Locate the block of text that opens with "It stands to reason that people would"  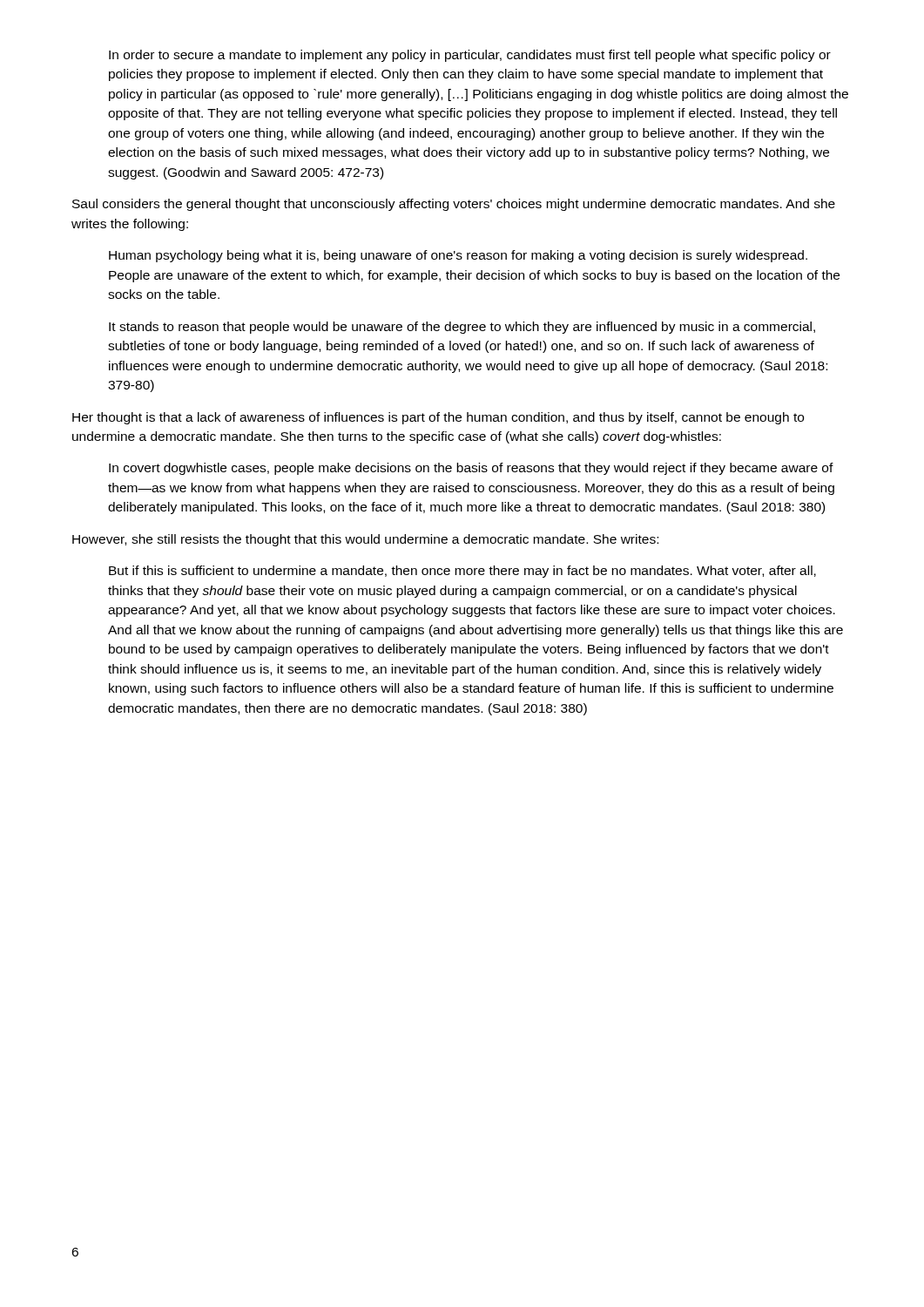[480, 356]
